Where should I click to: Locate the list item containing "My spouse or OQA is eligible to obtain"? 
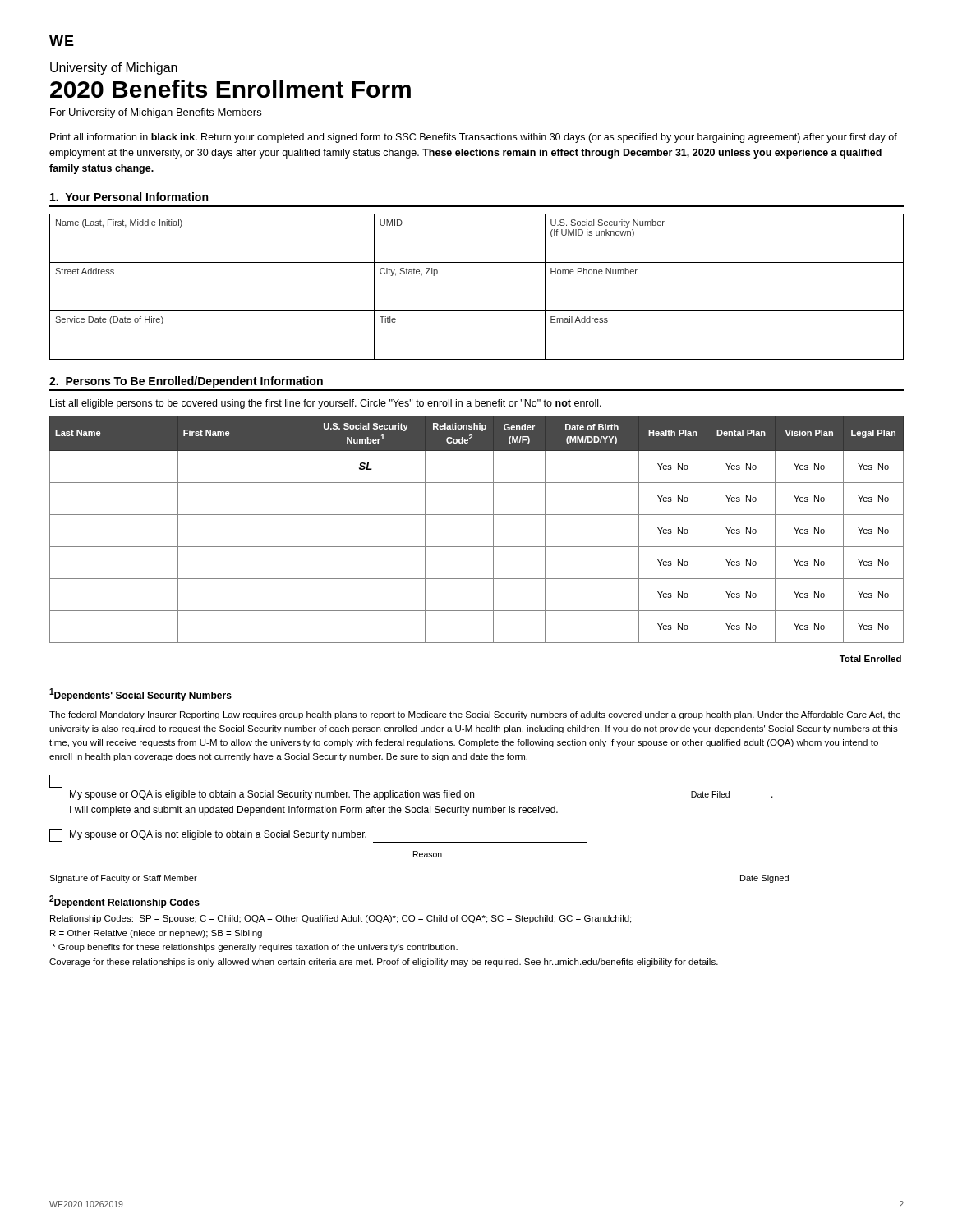(476, 795)
